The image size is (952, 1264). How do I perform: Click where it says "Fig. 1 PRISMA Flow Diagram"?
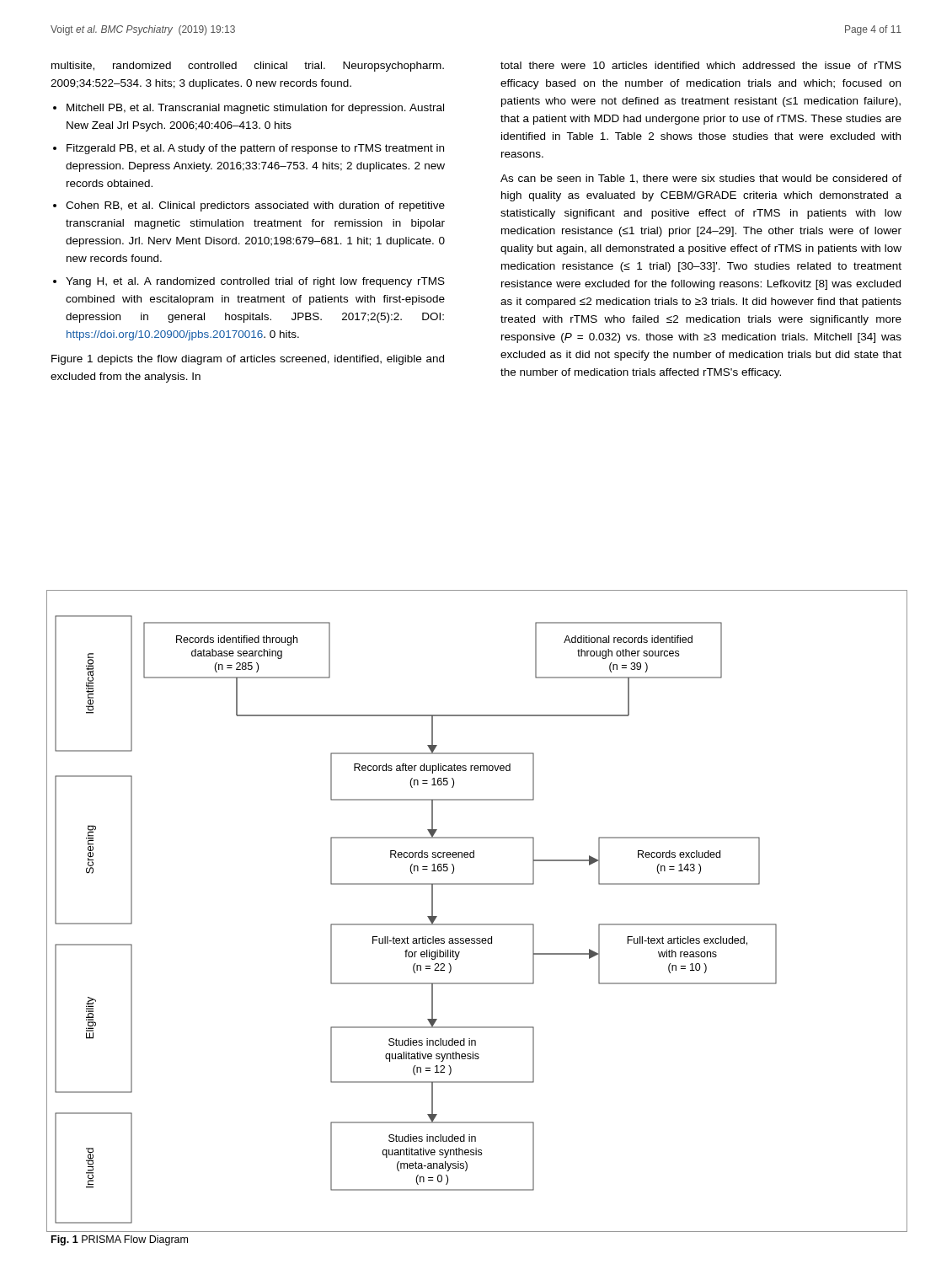point(120,1240)
